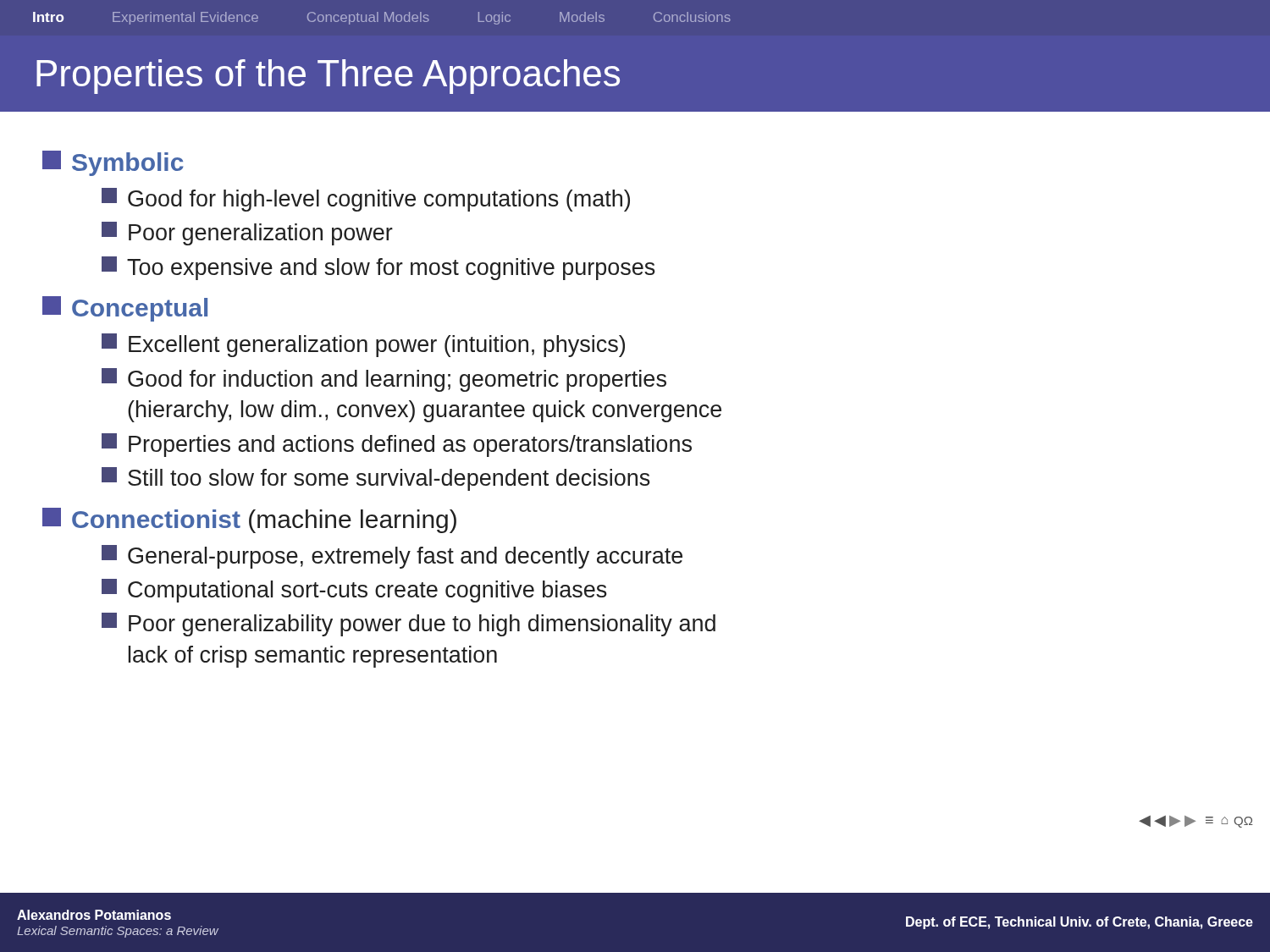Navigate to the block starting "Too expensive and slow"
Screen dimensions: 952x1270
379,268
